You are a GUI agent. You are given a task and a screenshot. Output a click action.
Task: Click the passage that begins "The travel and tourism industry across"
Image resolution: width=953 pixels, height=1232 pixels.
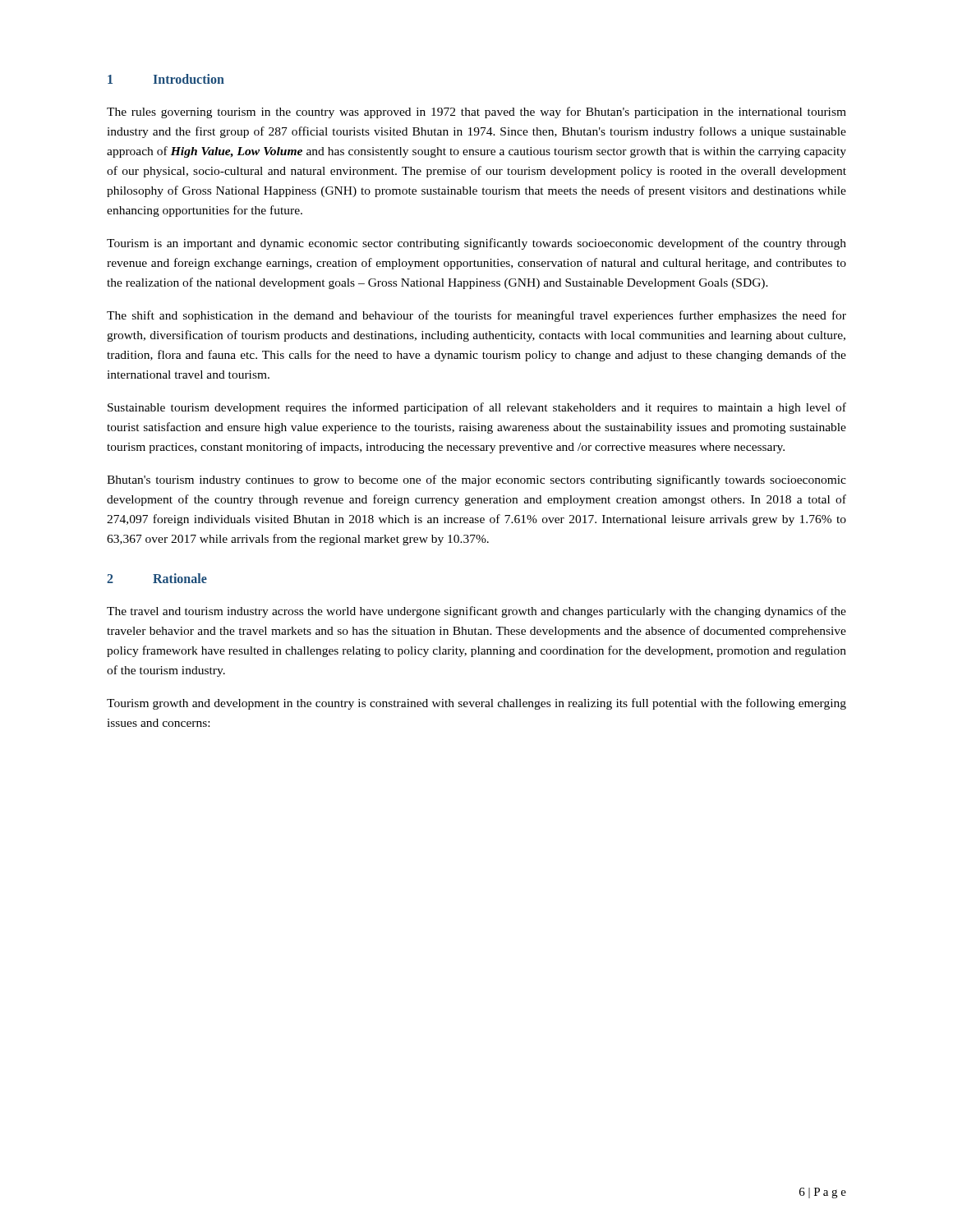(476, 641)
